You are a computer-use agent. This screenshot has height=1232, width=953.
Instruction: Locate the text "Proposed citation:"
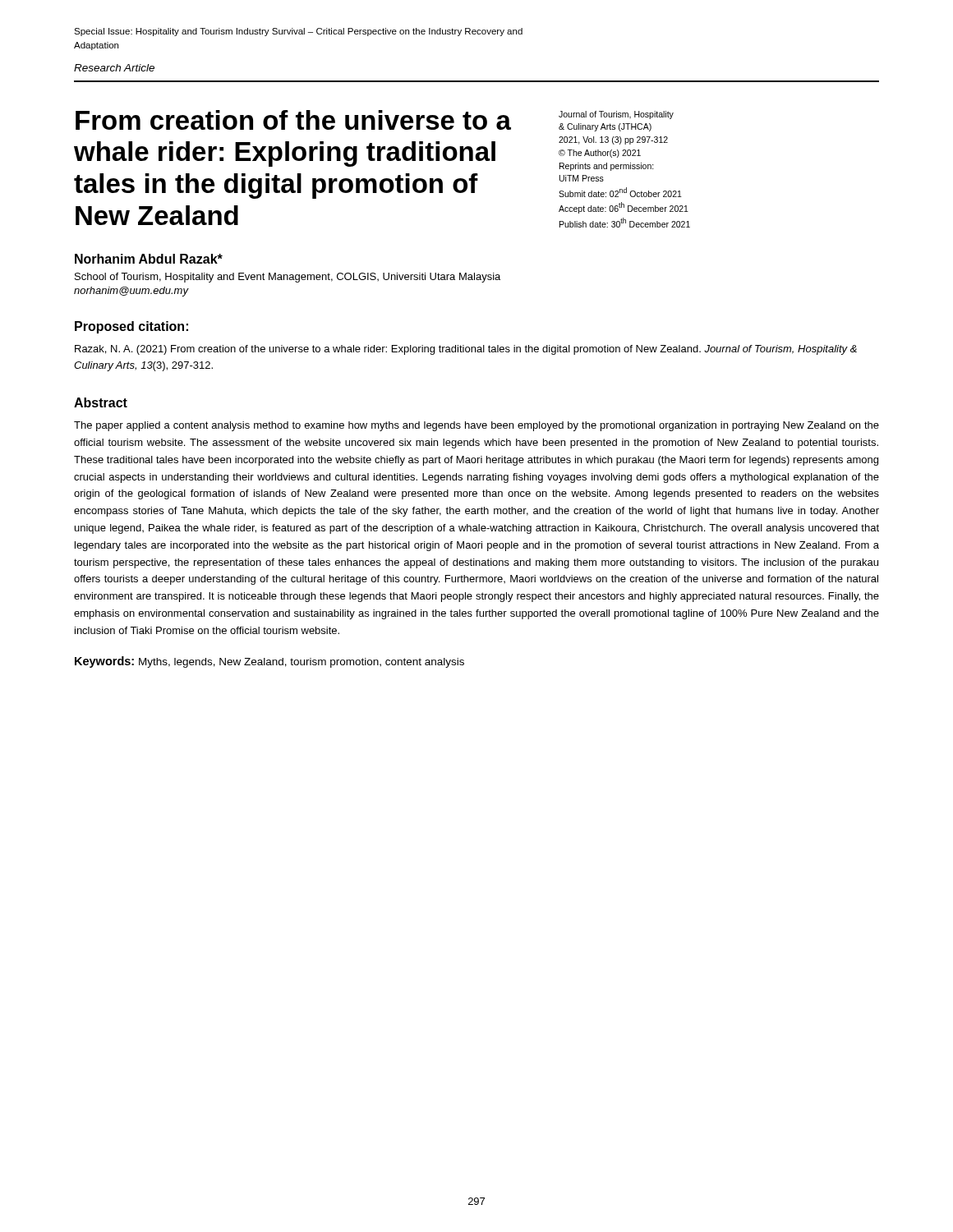pos(132,327)
